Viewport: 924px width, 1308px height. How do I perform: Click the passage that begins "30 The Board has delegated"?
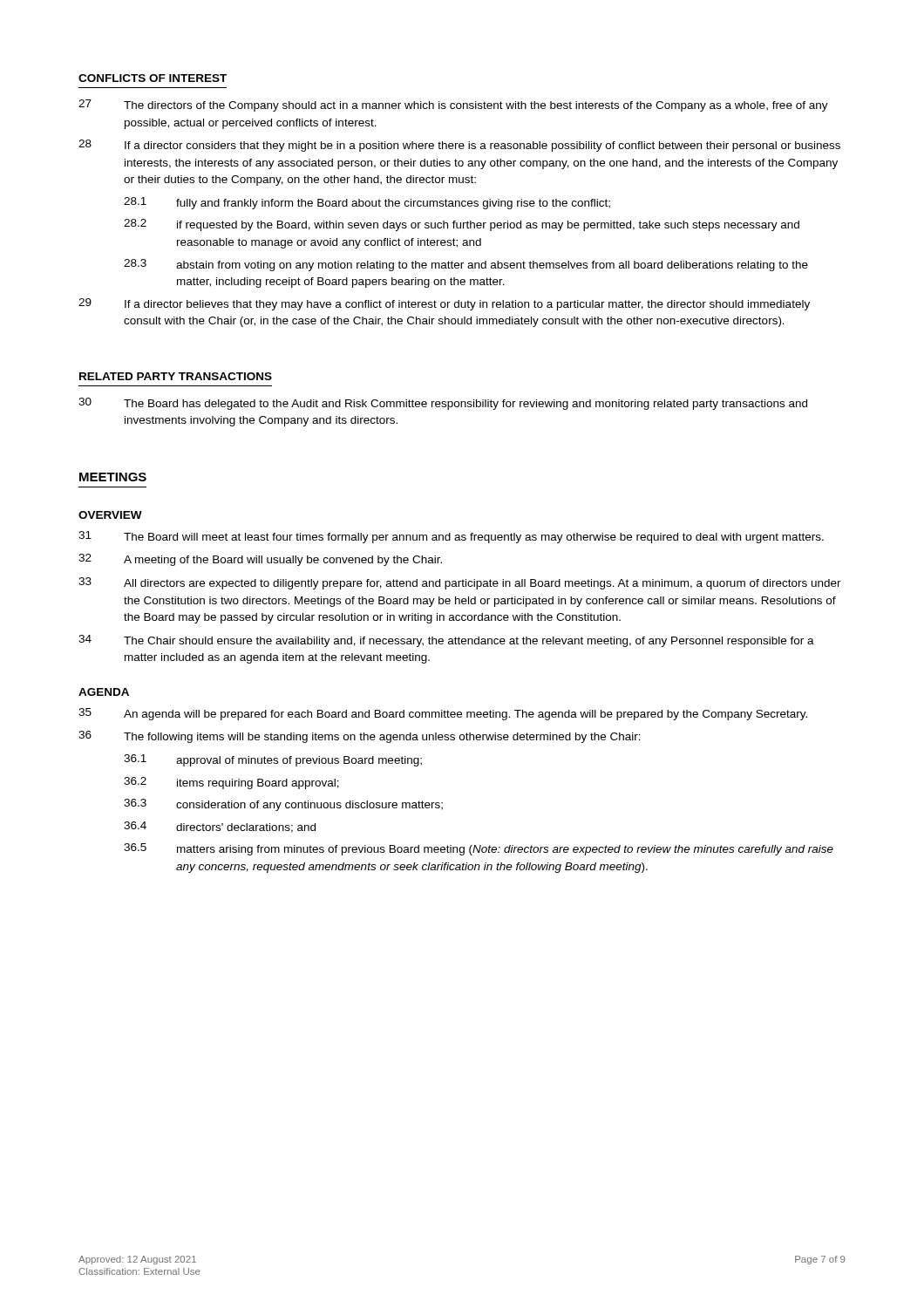pos(462,412)
